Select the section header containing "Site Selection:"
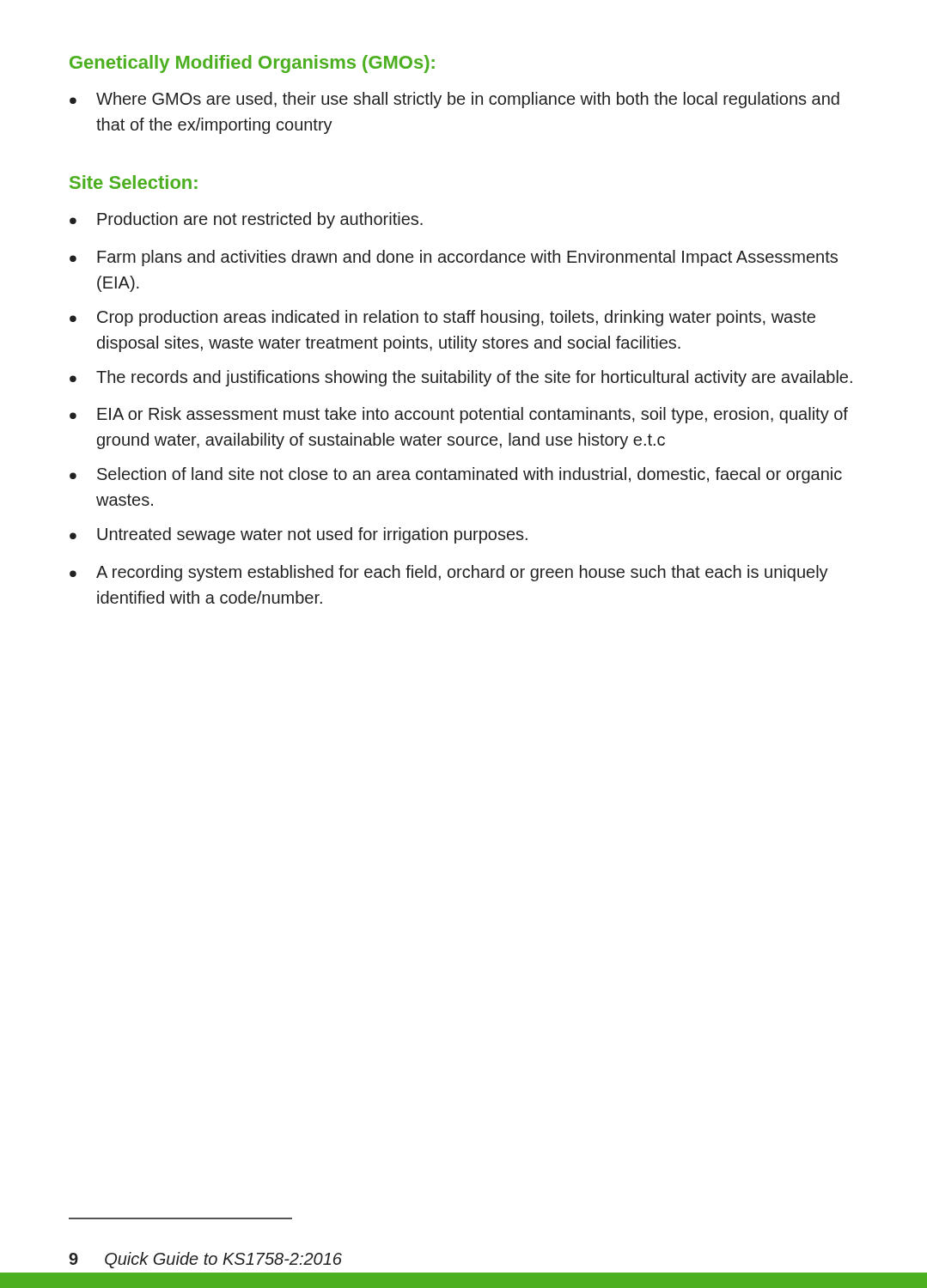Image resolution: width=927 pixels, height=1288 pixels. pos(134,182)
